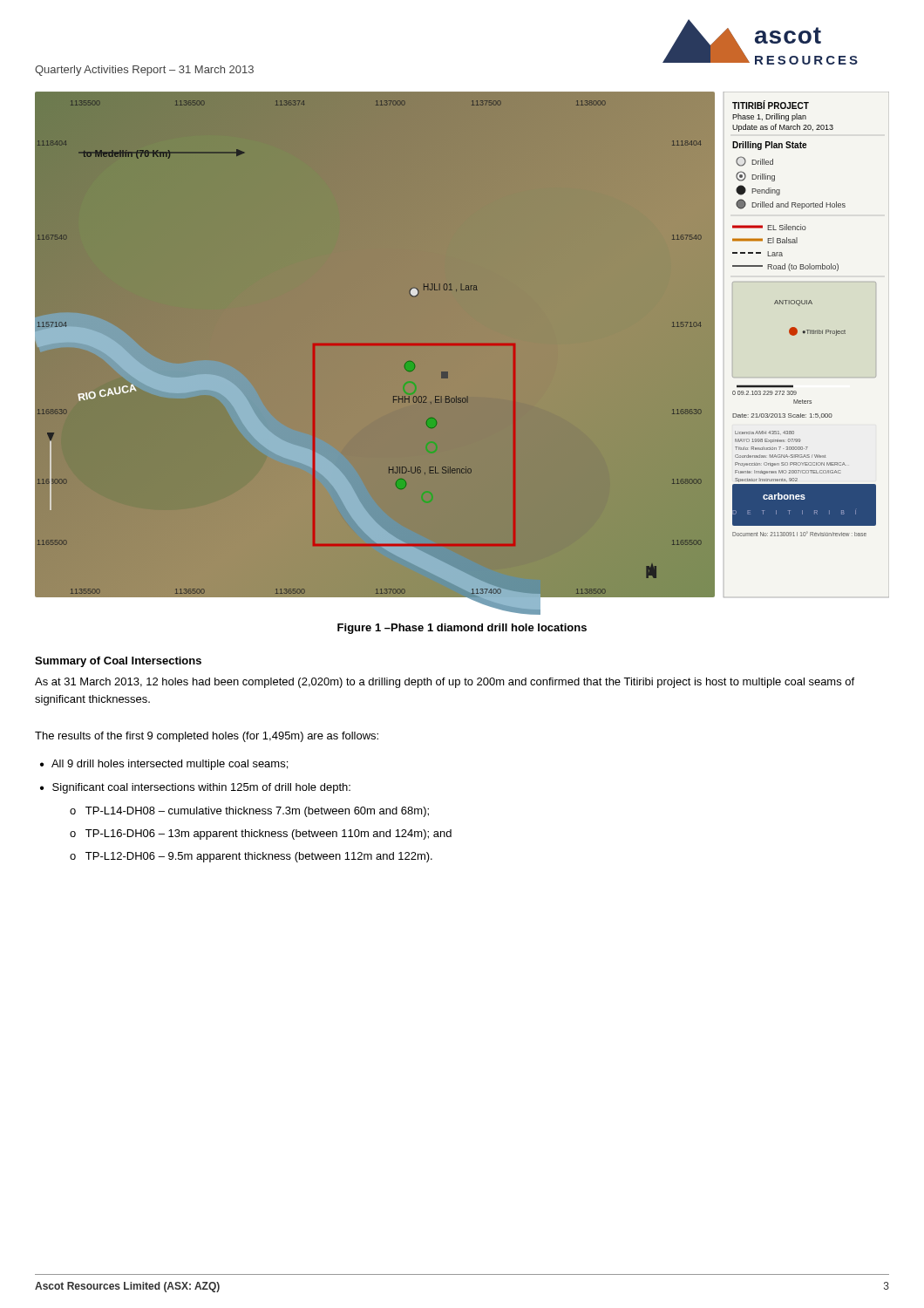Click on the text starting "As at 31 March 2013, 12 holes had"
Screen dimensions: 1308x924
(x=445, y=690)
